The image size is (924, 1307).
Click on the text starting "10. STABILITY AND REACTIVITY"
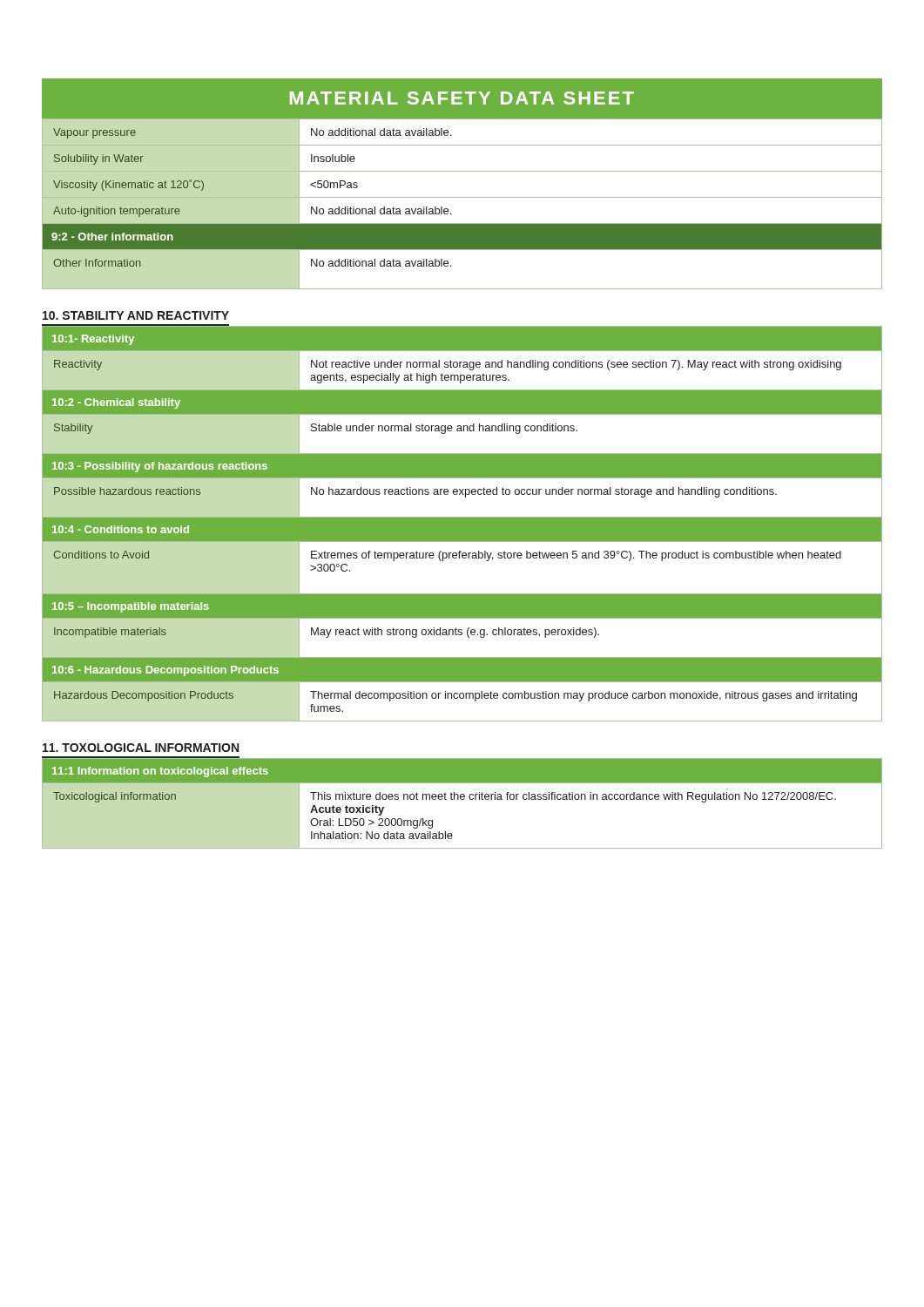(136, 317)
